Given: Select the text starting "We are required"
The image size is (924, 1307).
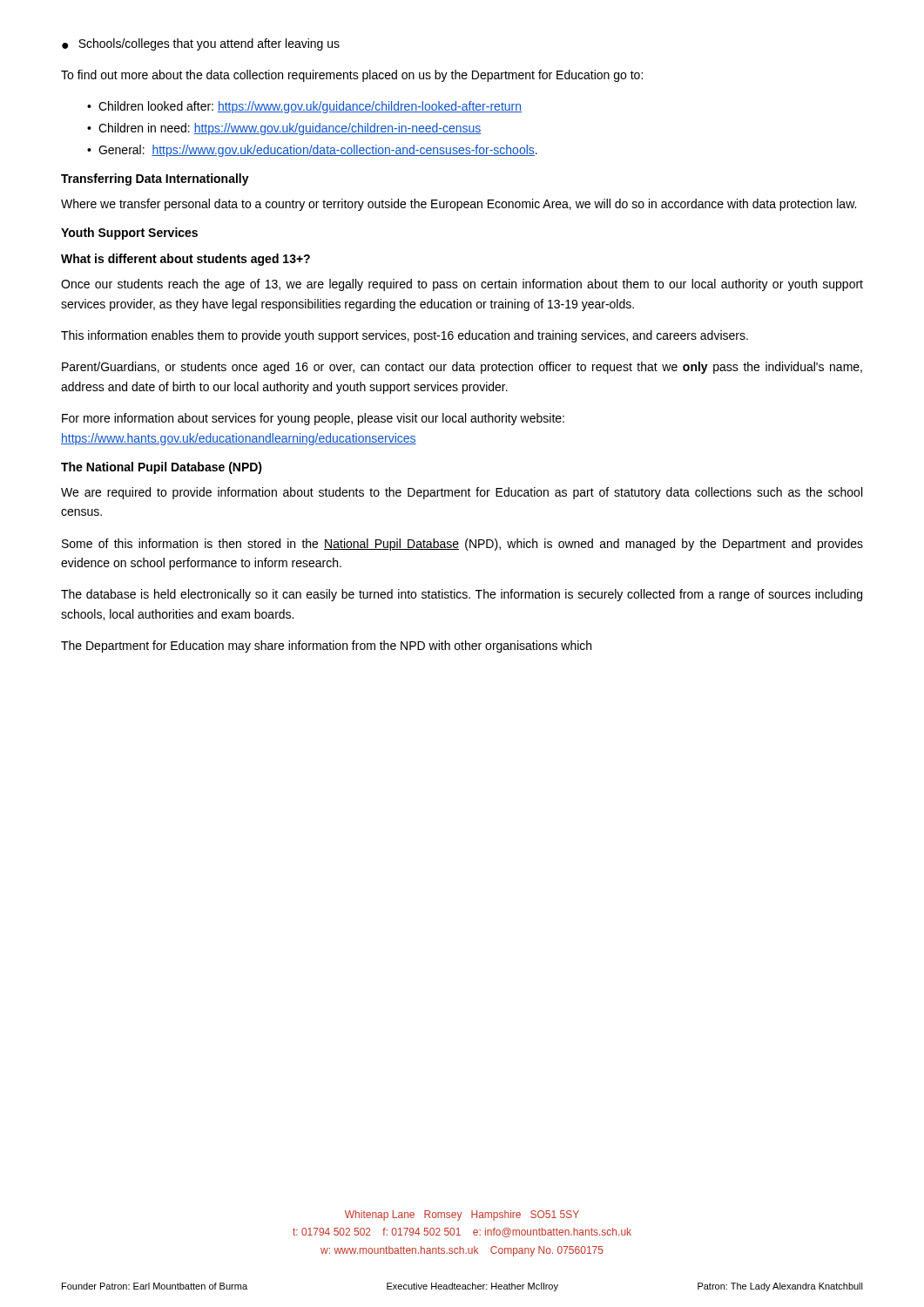Looking at the screenshot, I should click(x=462, y=502).
